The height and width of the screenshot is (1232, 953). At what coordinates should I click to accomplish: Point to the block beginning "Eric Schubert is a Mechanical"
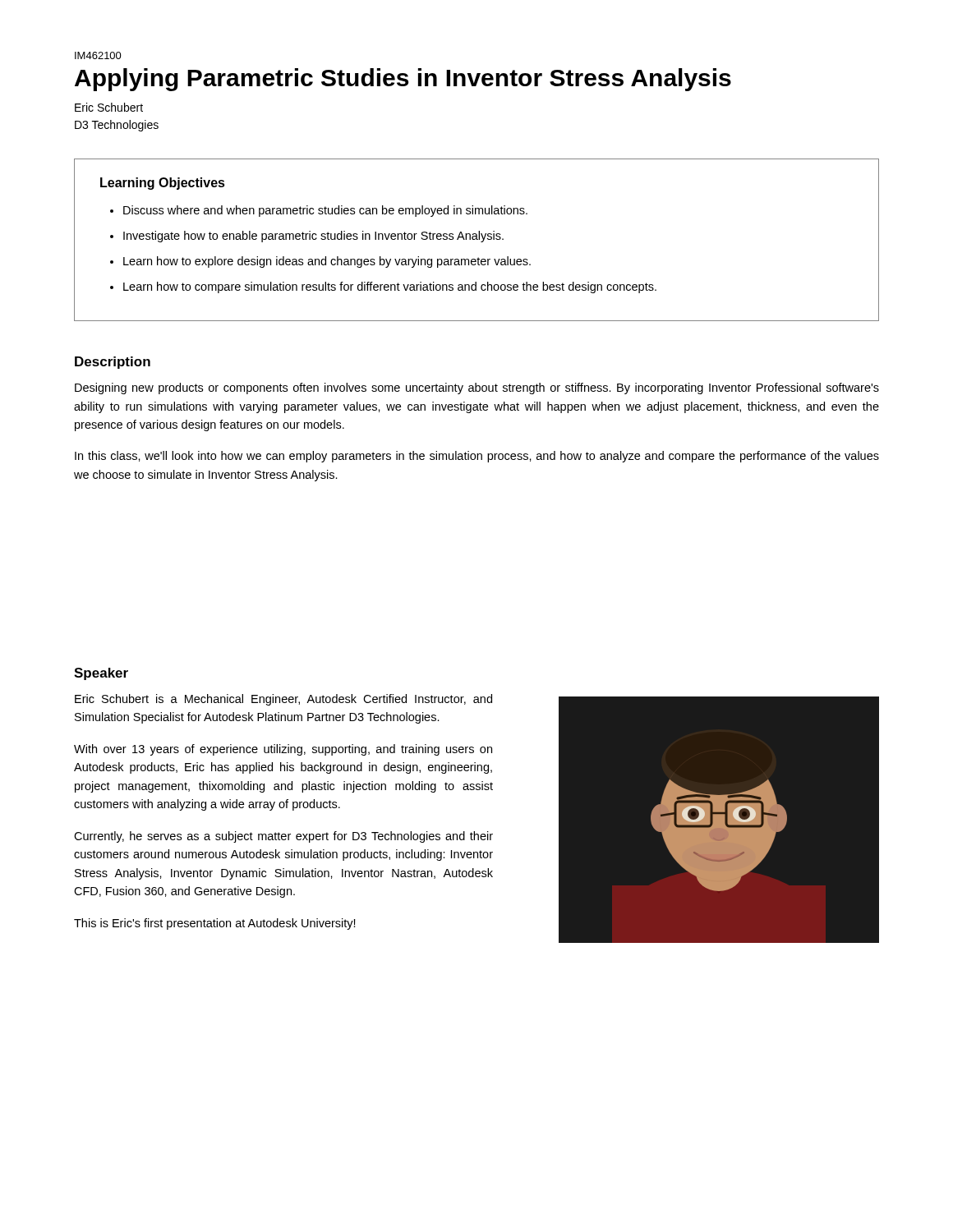pyautogui.click(x=283, y=708)
